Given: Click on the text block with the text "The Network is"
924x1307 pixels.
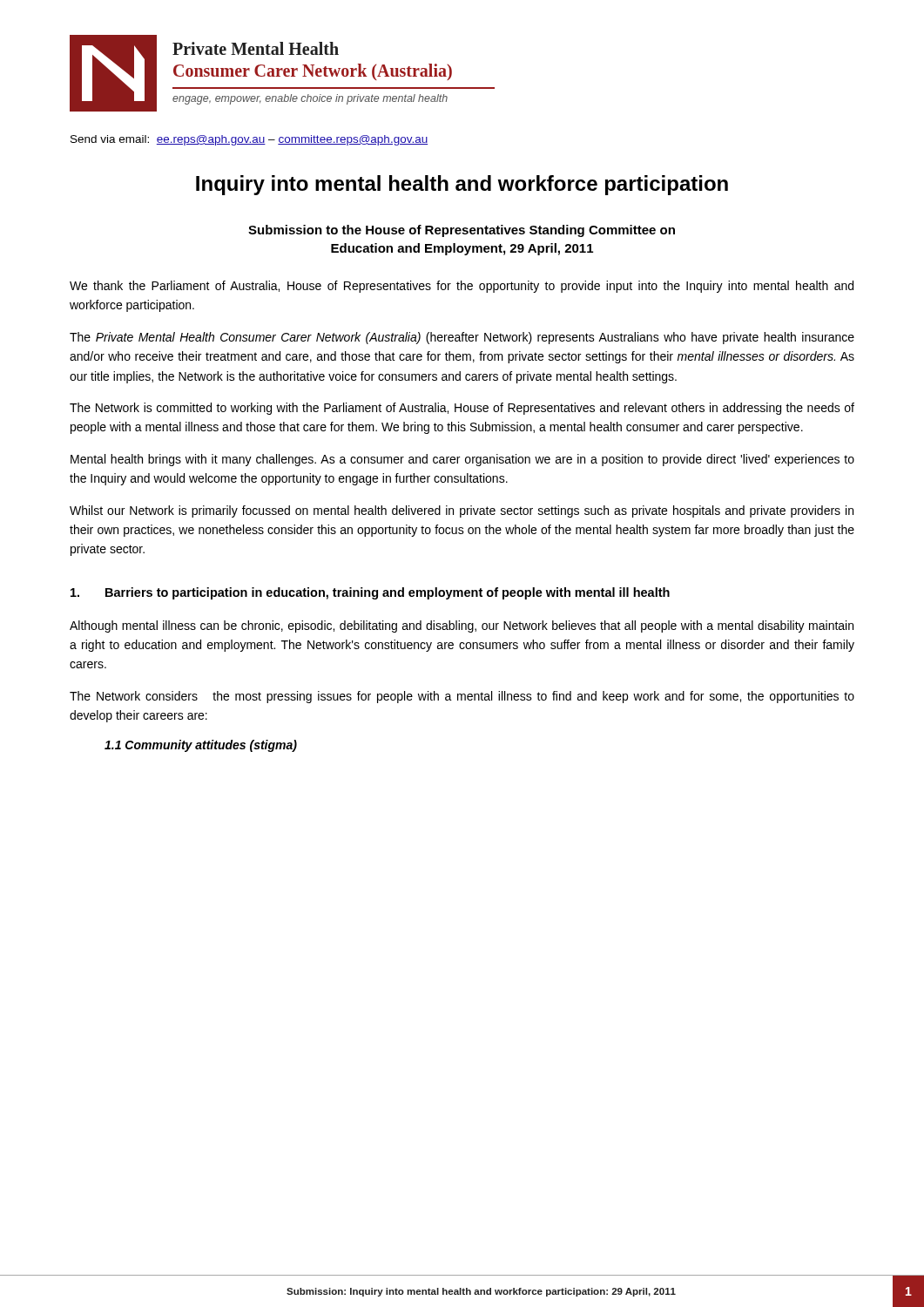Looking at the screenshot, I should (462, 417).
